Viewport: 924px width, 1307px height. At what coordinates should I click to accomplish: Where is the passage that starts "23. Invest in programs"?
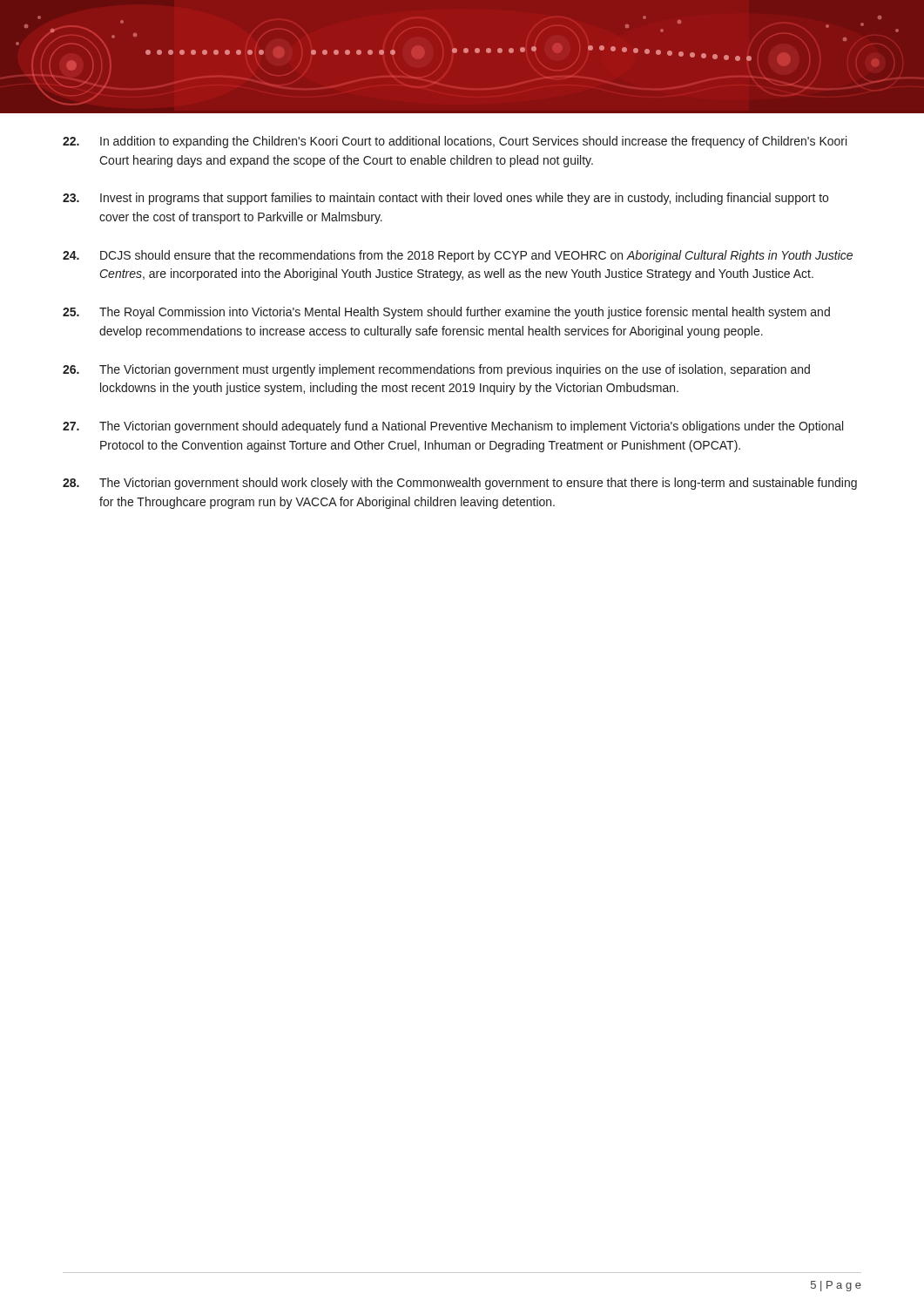coord(462,208)
